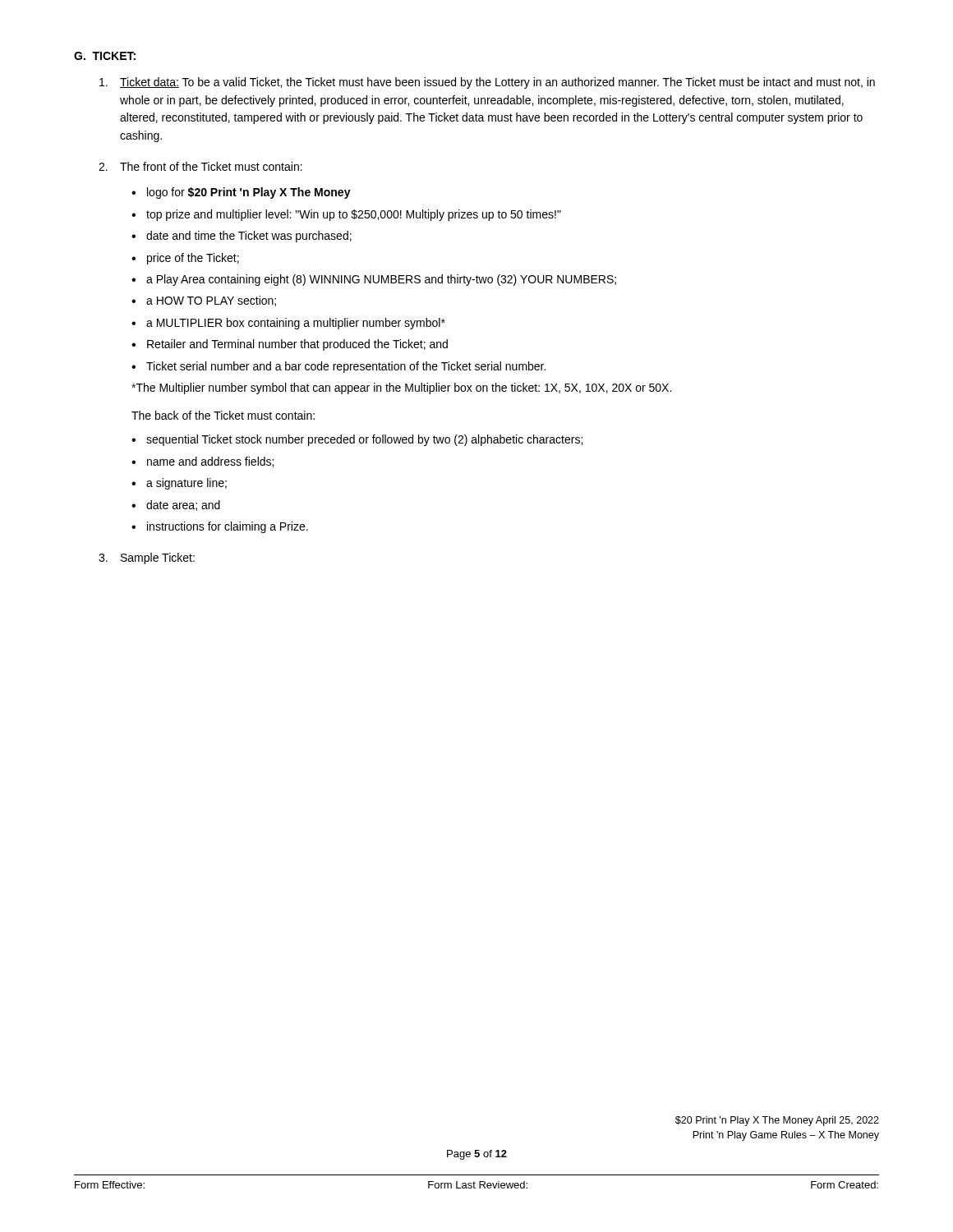Click the passage that begins "•Retailer and Terminal number that"

pyautogui.click(x=290, y=345)
